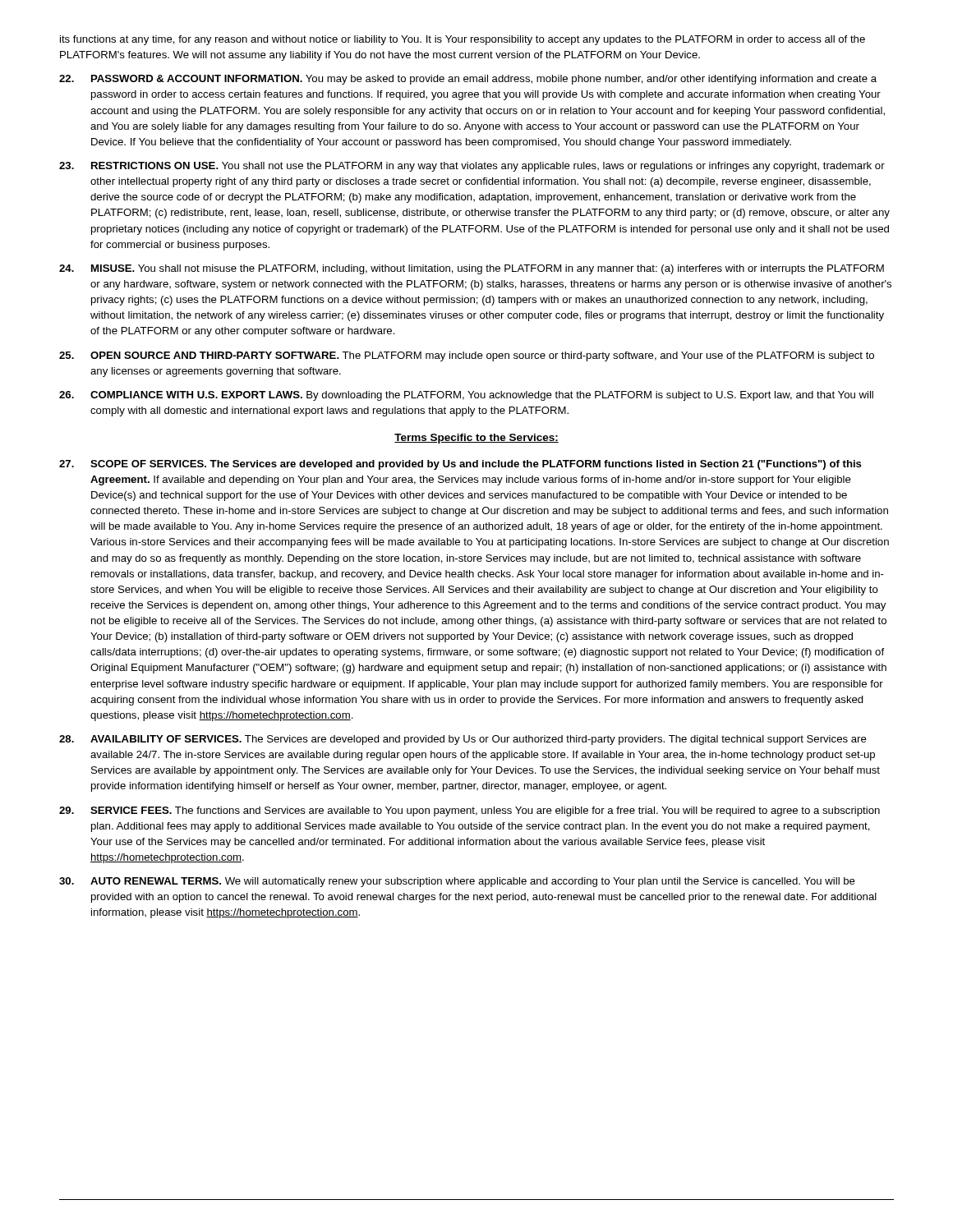Screen dimensions: 1232x953
Task: Click on the list item that reads "23. RESTRICTIONS ON USE."
Action: [x=476, y=205]
